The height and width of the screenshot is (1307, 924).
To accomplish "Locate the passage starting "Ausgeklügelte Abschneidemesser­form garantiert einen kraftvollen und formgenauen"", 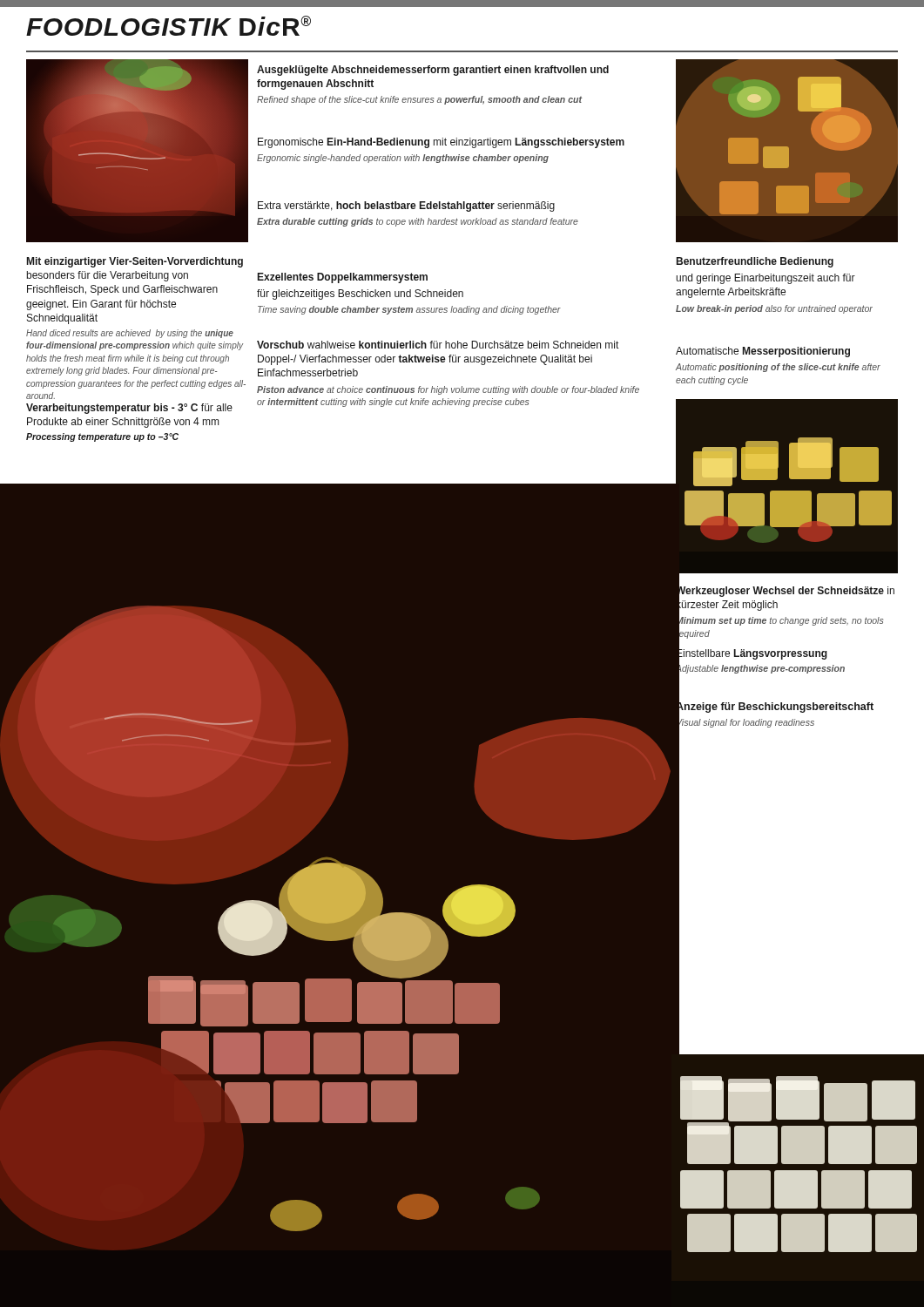I will 453,85.
